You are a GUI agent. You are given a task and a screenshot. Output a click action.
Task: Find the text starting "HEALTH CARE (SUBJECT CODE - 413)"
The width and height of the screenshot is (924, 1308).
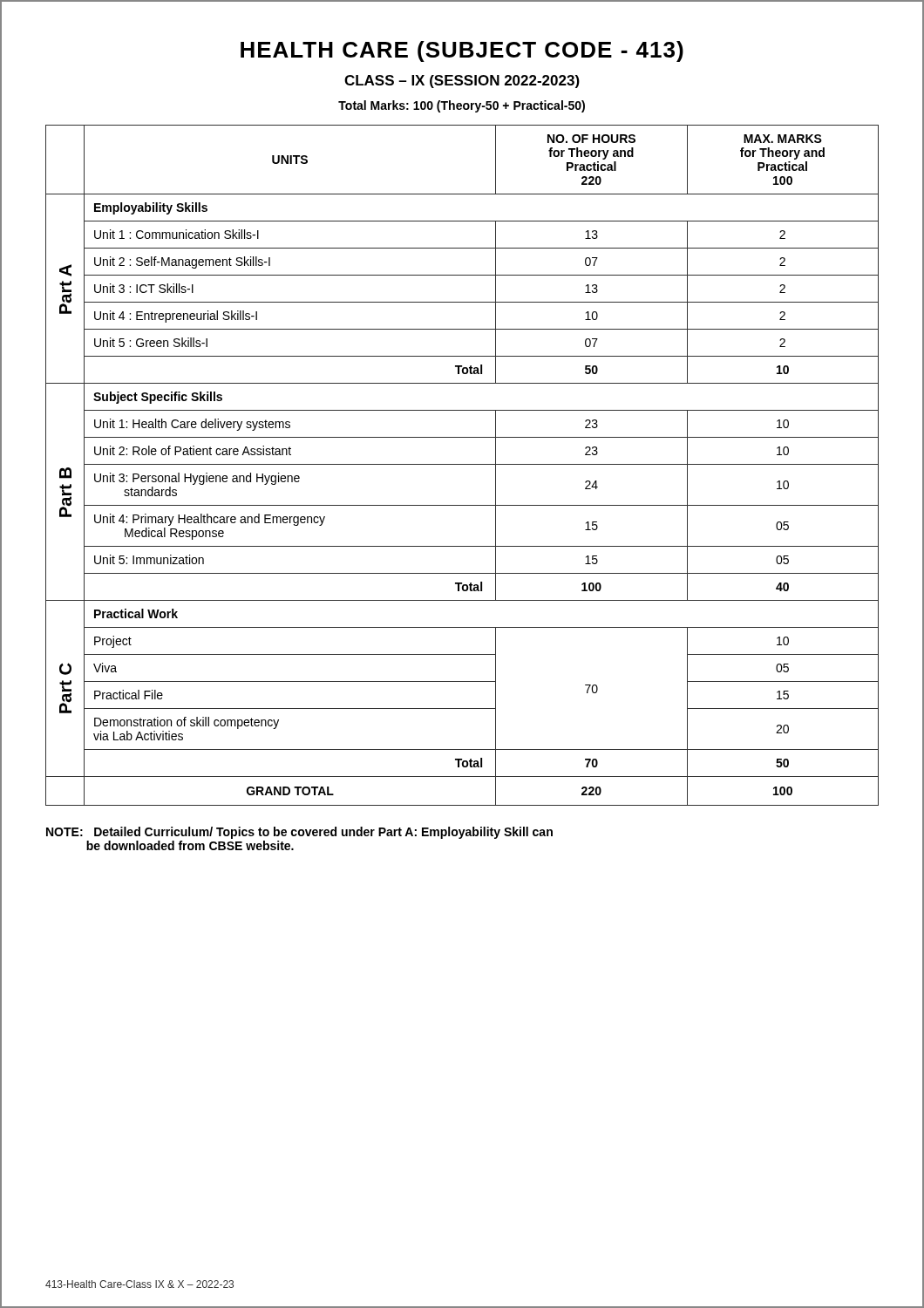click(x=462, y=50)
